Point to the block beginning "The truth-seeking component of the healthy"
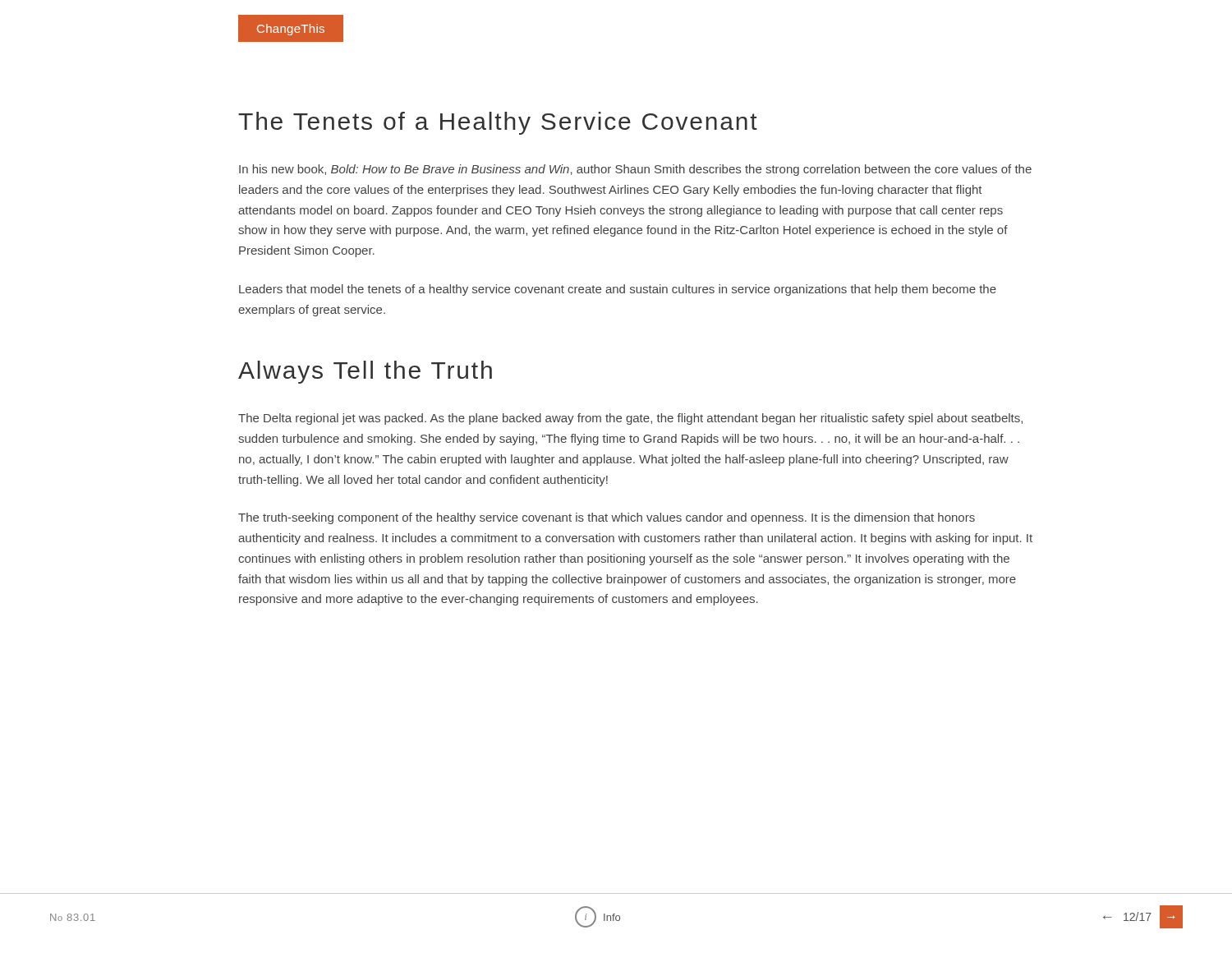The height and width of the screenshot is (953, 1232). coord(635,558)
